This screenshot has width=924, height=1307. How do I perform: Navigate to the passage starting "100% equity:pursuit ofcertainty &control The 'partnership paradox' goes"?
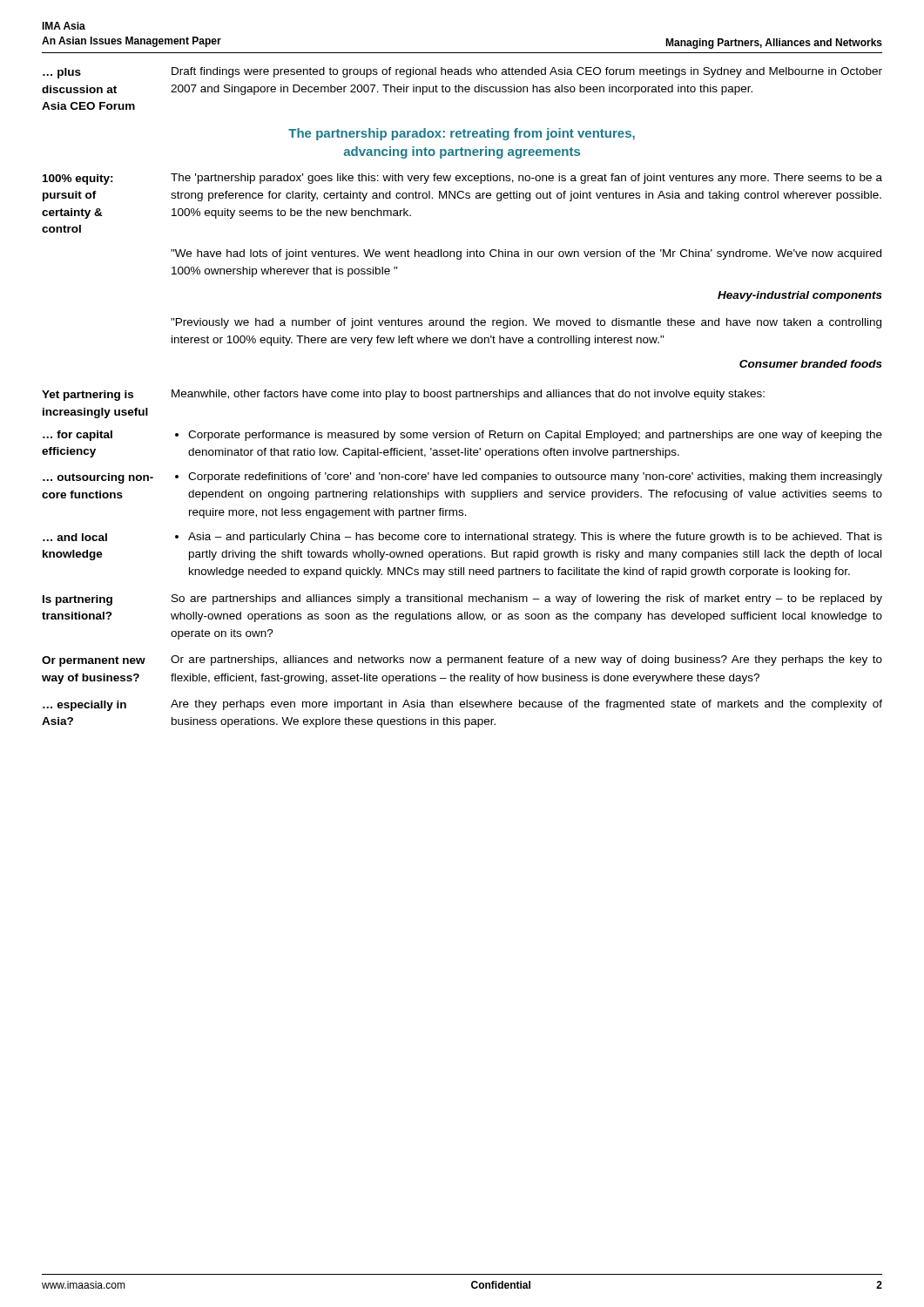pos(462,203)
